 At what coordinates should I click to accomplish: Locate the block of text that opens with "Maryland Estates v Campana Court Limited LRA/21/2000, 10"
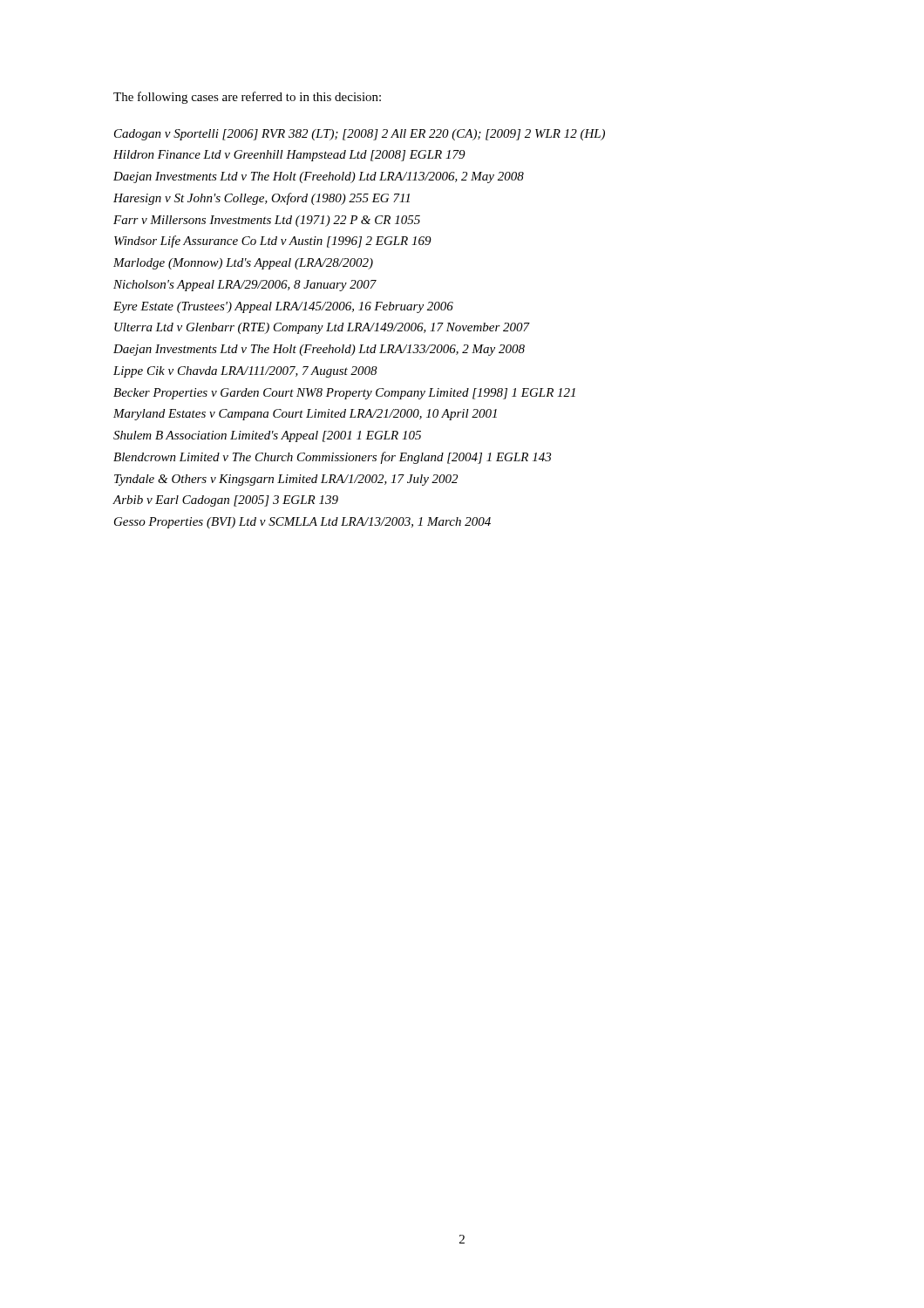click(462, 414)
